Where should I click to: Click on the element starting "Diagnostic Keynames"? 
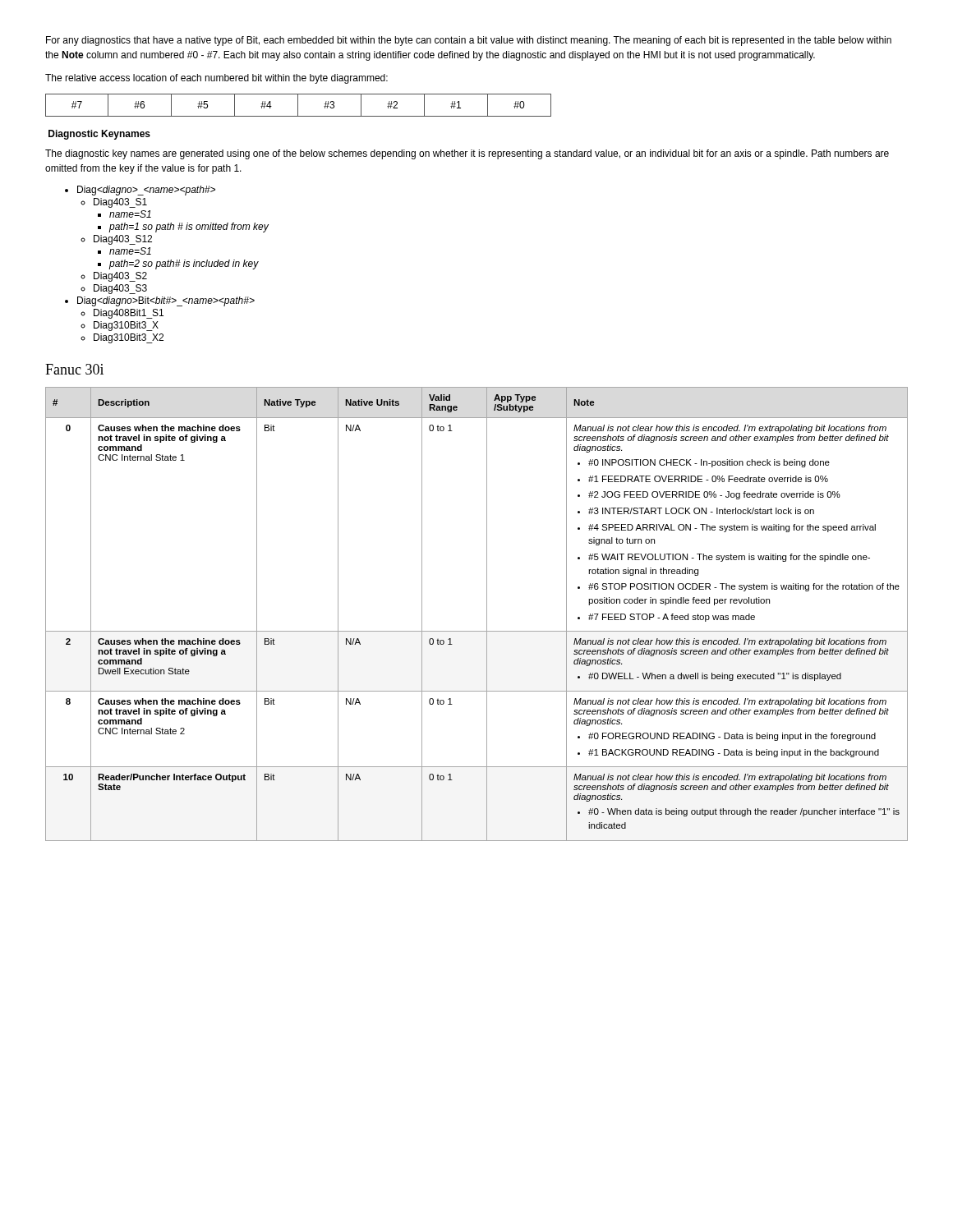pos(98,134)
